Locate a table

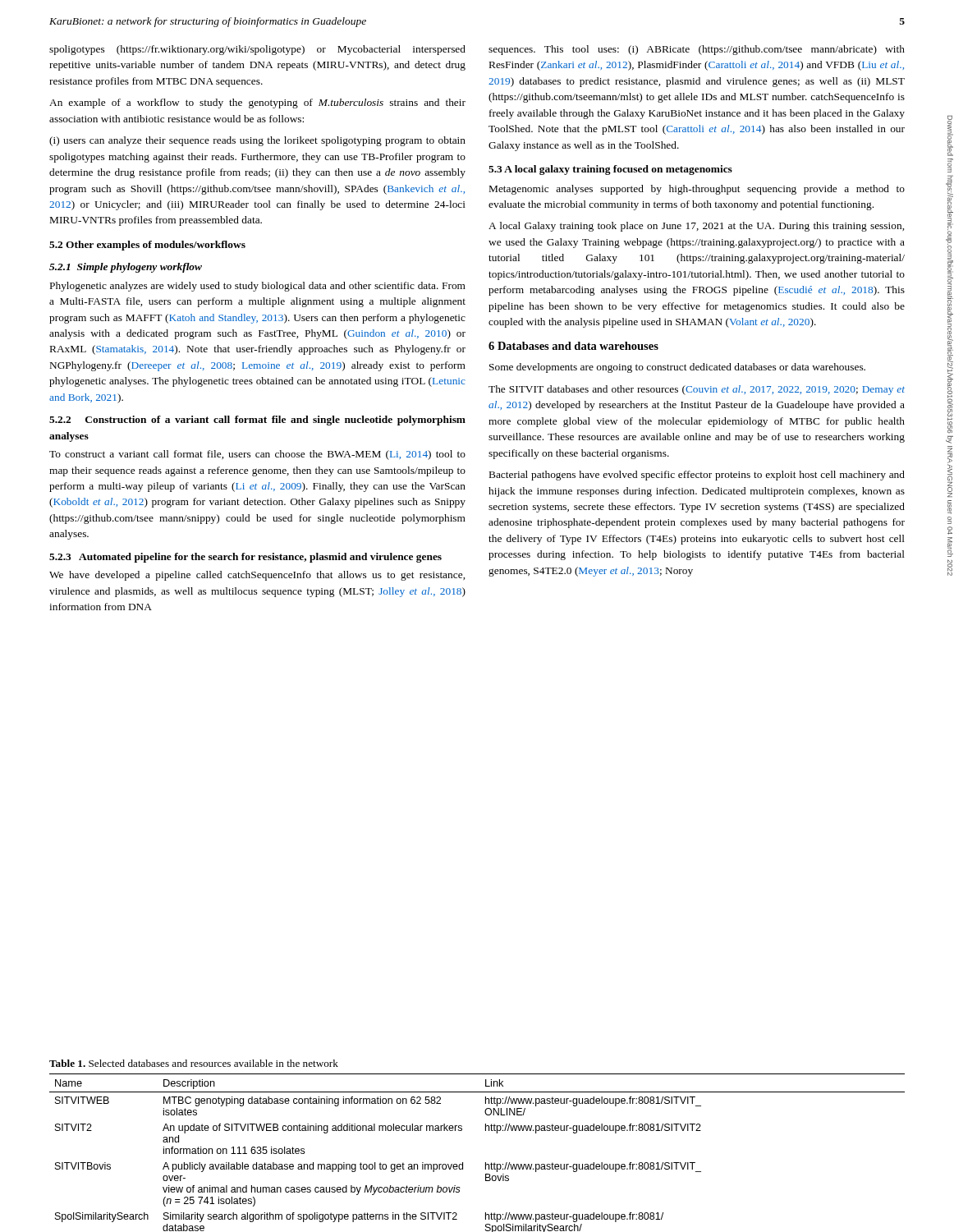click(477, 1153)
